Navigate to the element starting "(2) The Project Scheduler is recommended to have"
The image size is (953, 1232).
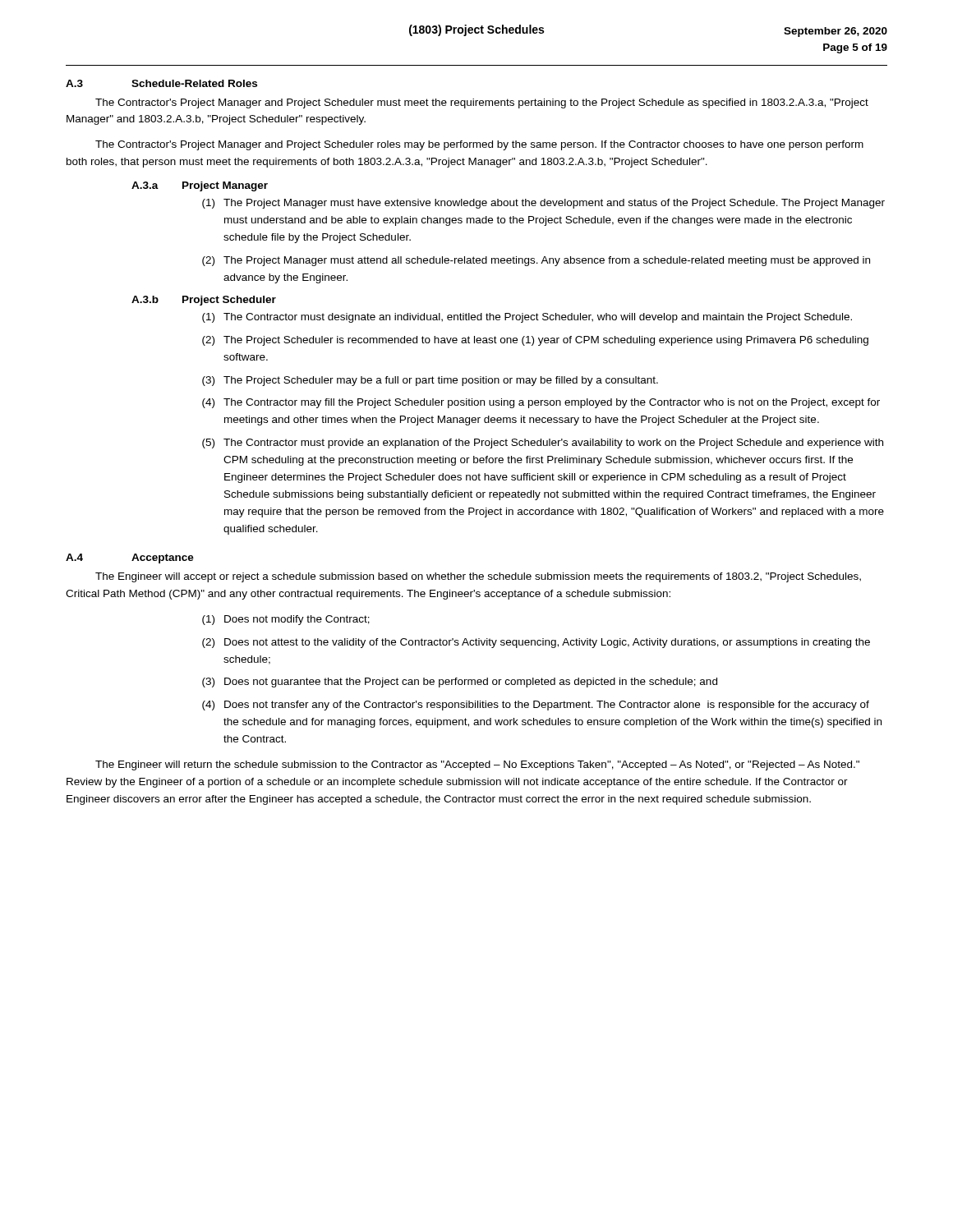(542, 349)
